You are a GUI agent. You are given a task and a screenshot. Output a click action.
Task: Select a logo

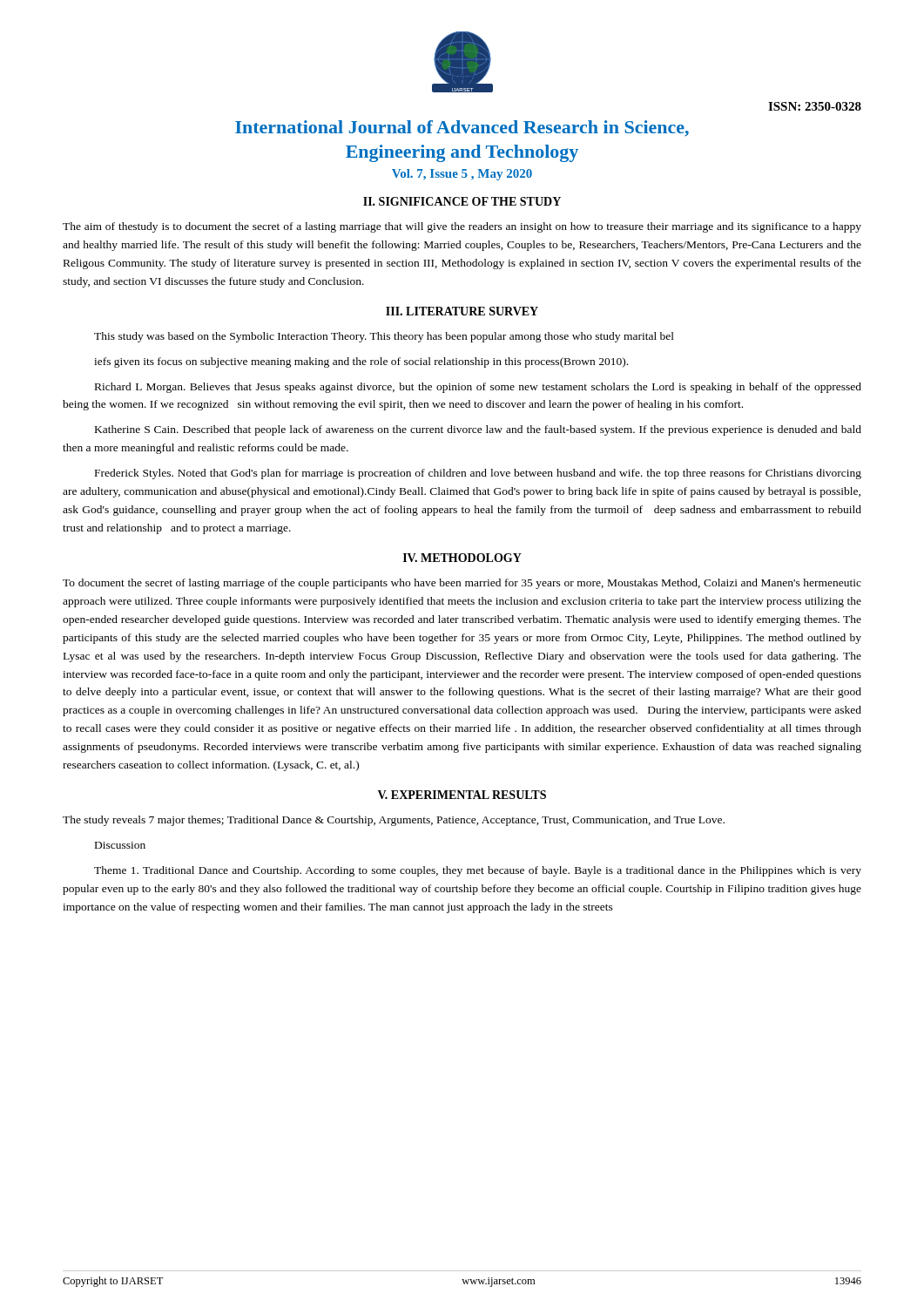click(x=462, y=65)
